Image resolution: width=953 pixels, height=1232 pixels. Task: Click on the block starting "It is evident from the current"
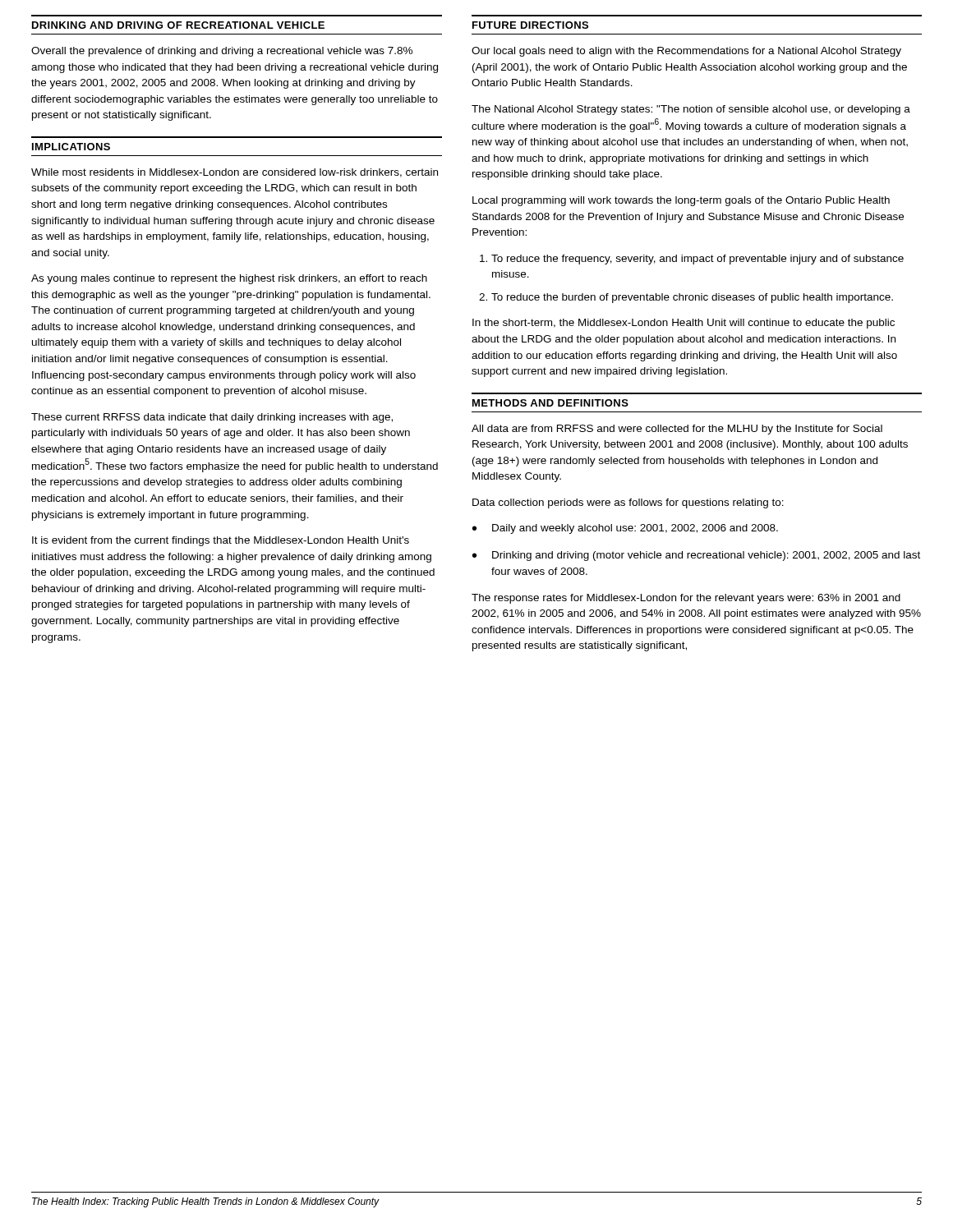pos(237,589)
